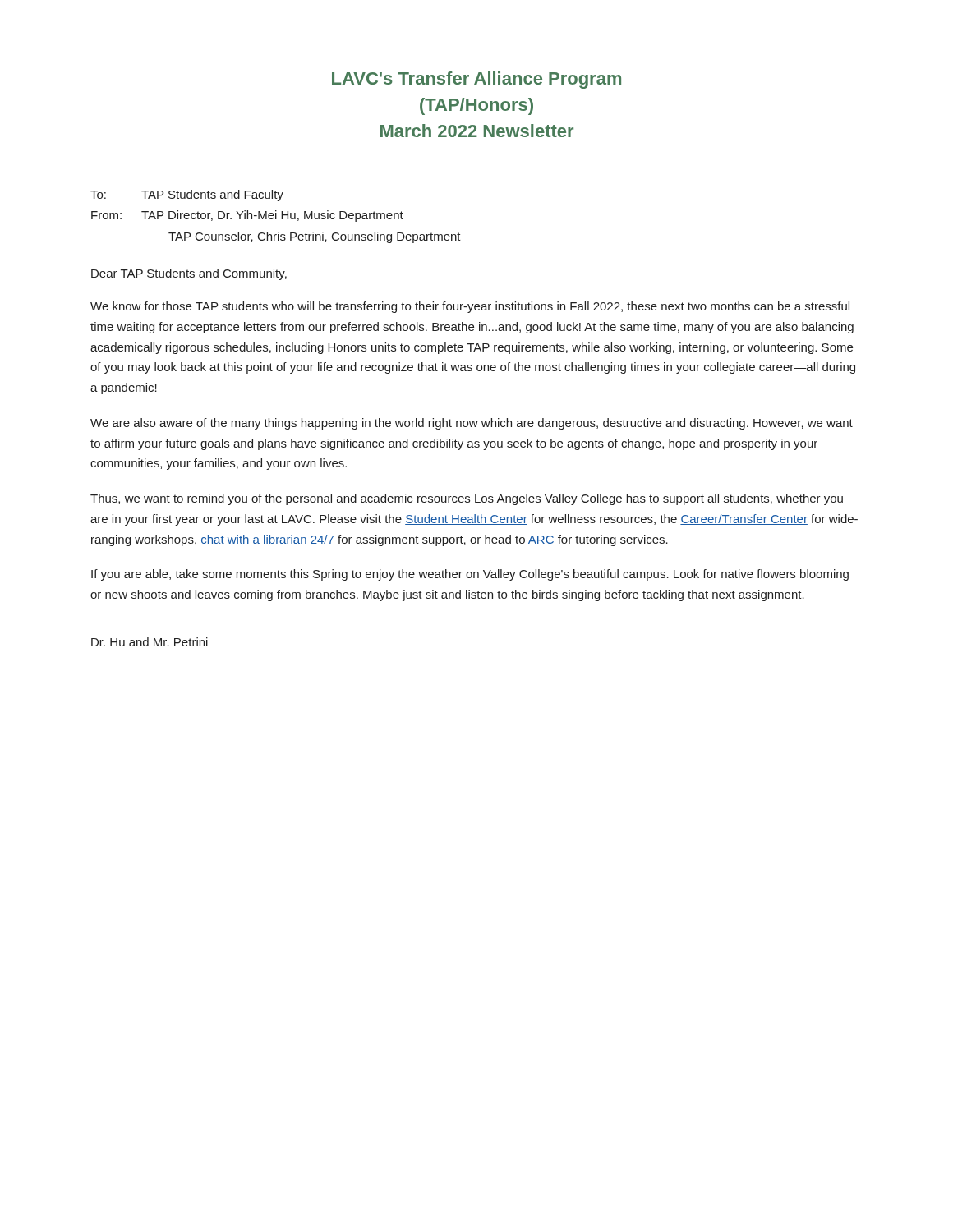Navigate to the element starting "Dr. Hu and Mr. Petrini"

click(149, 642)
